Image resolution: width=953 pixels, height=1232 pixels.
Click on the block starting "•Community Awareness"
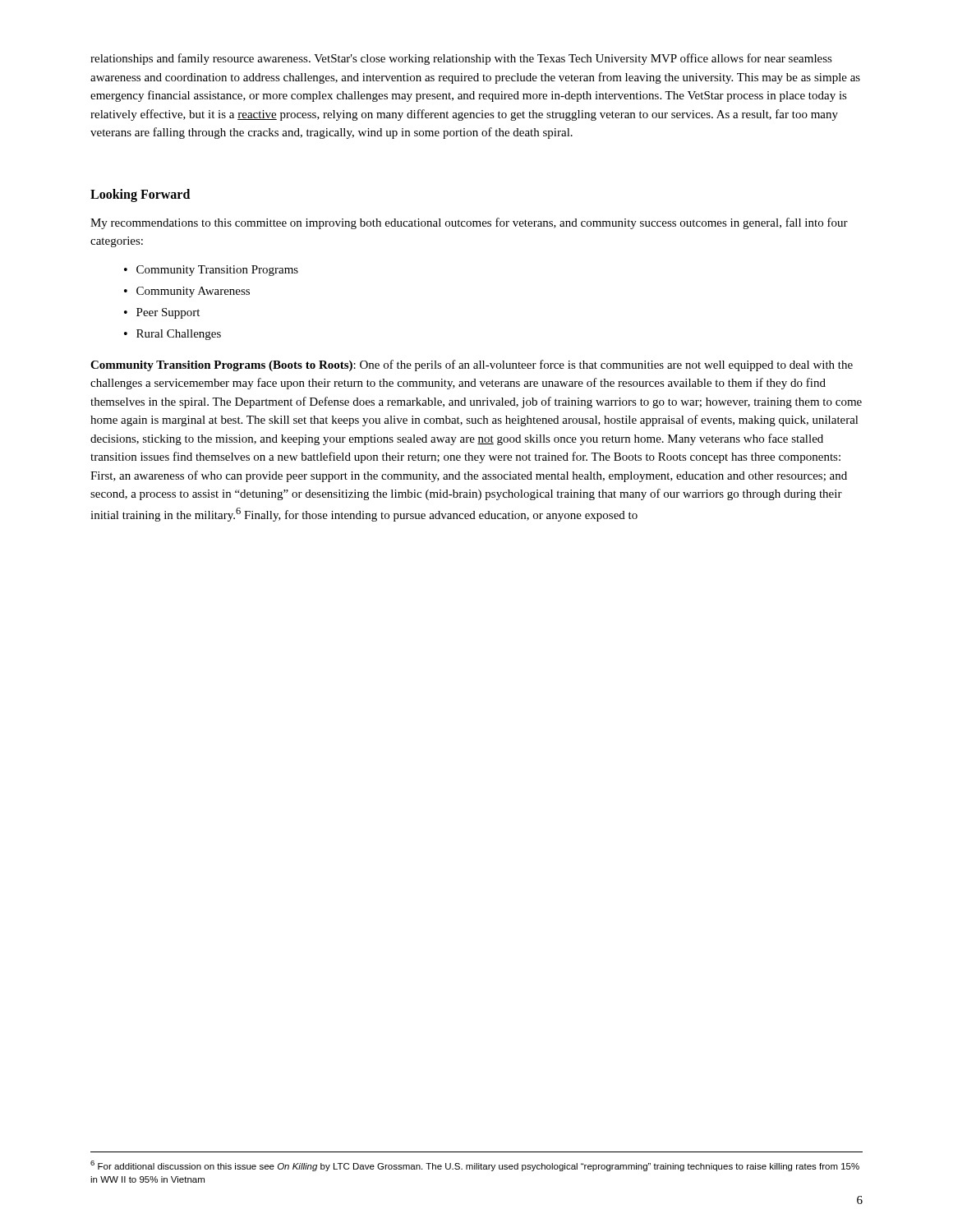coord(187,291)
